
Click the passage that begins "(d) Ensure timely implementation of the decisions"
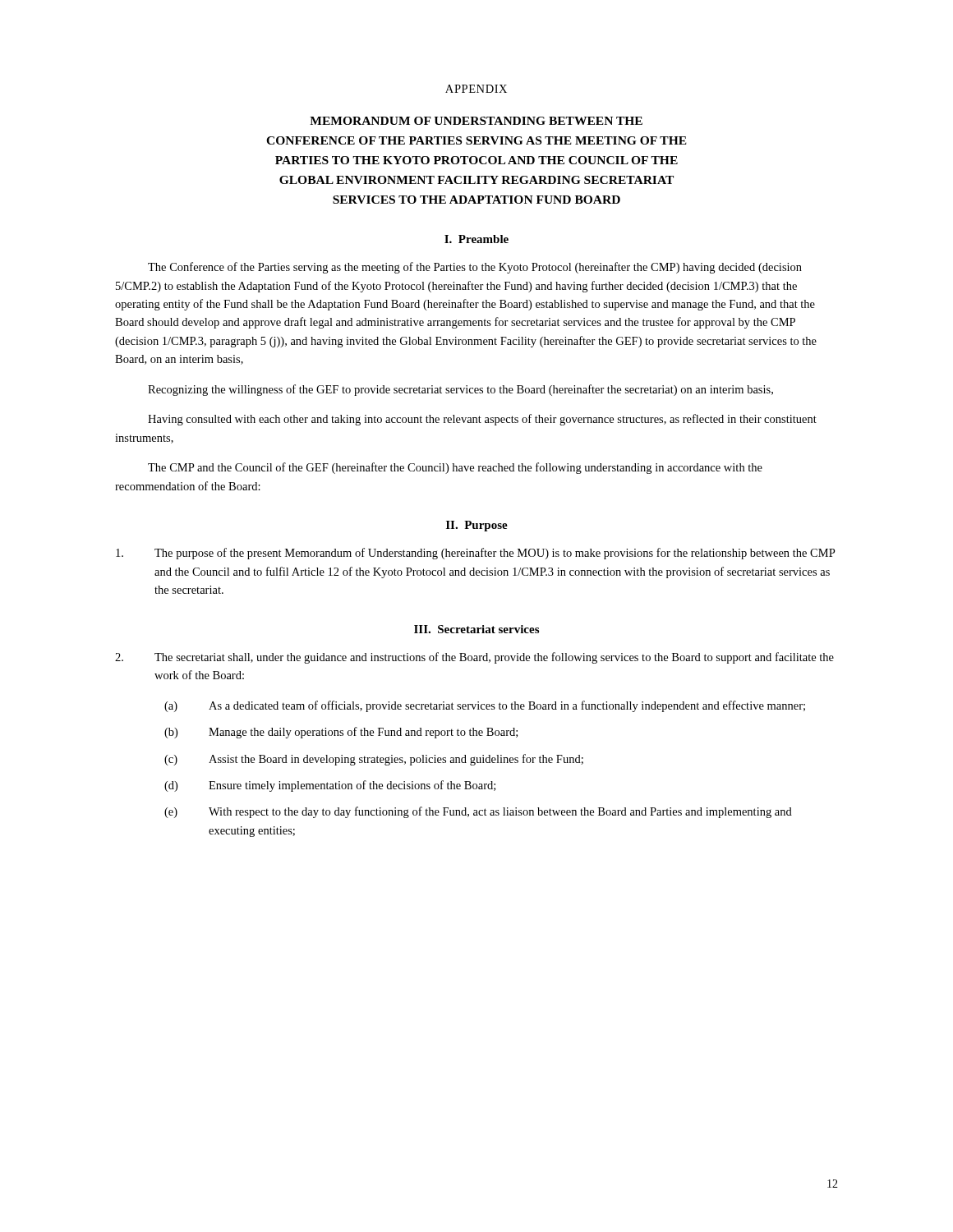point(330,785)
